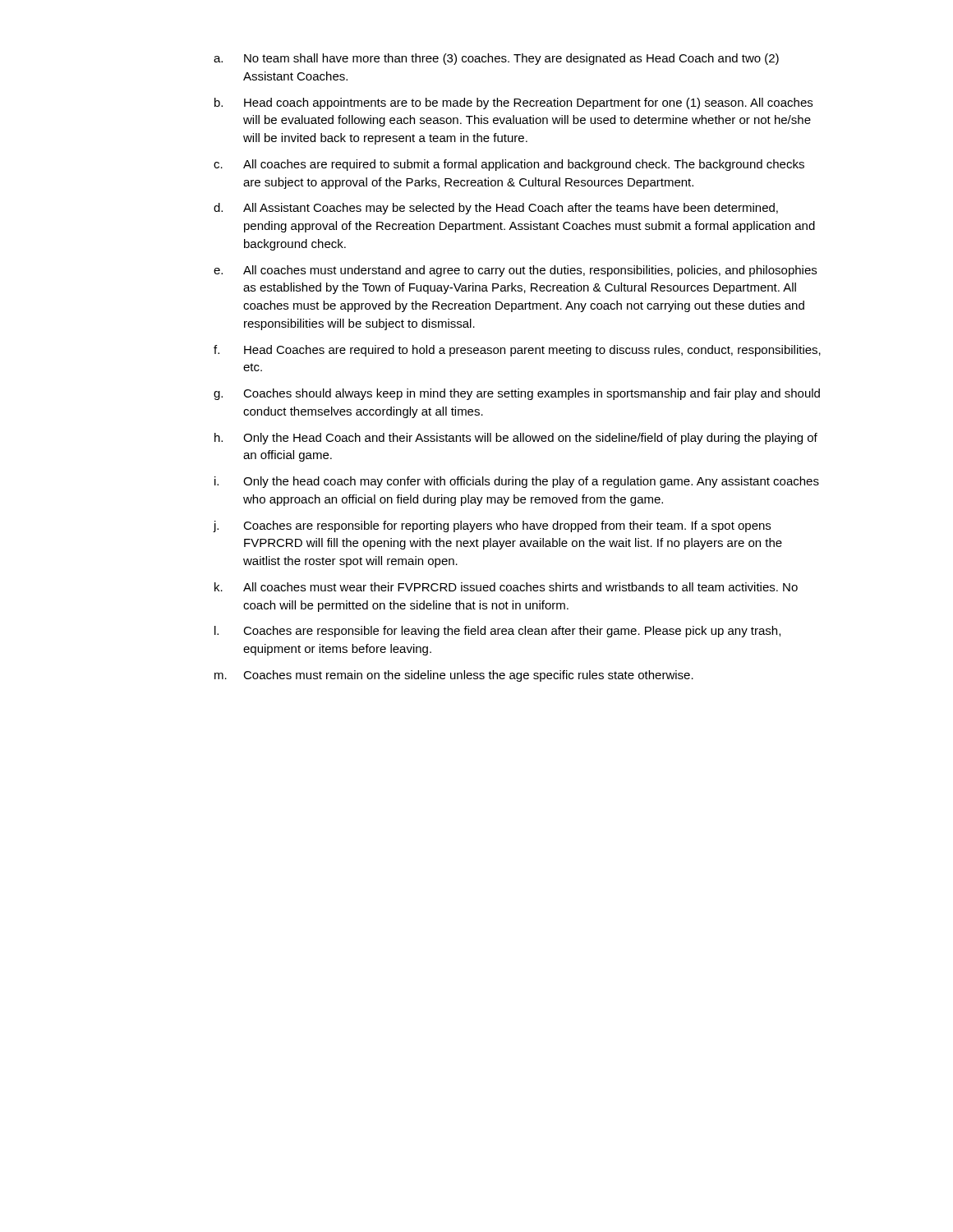This screenshot has height=1232, width=953.
Task: Point to the region starting "l. Coaches are responsible for leaving the field"
Action: [518, 640]
